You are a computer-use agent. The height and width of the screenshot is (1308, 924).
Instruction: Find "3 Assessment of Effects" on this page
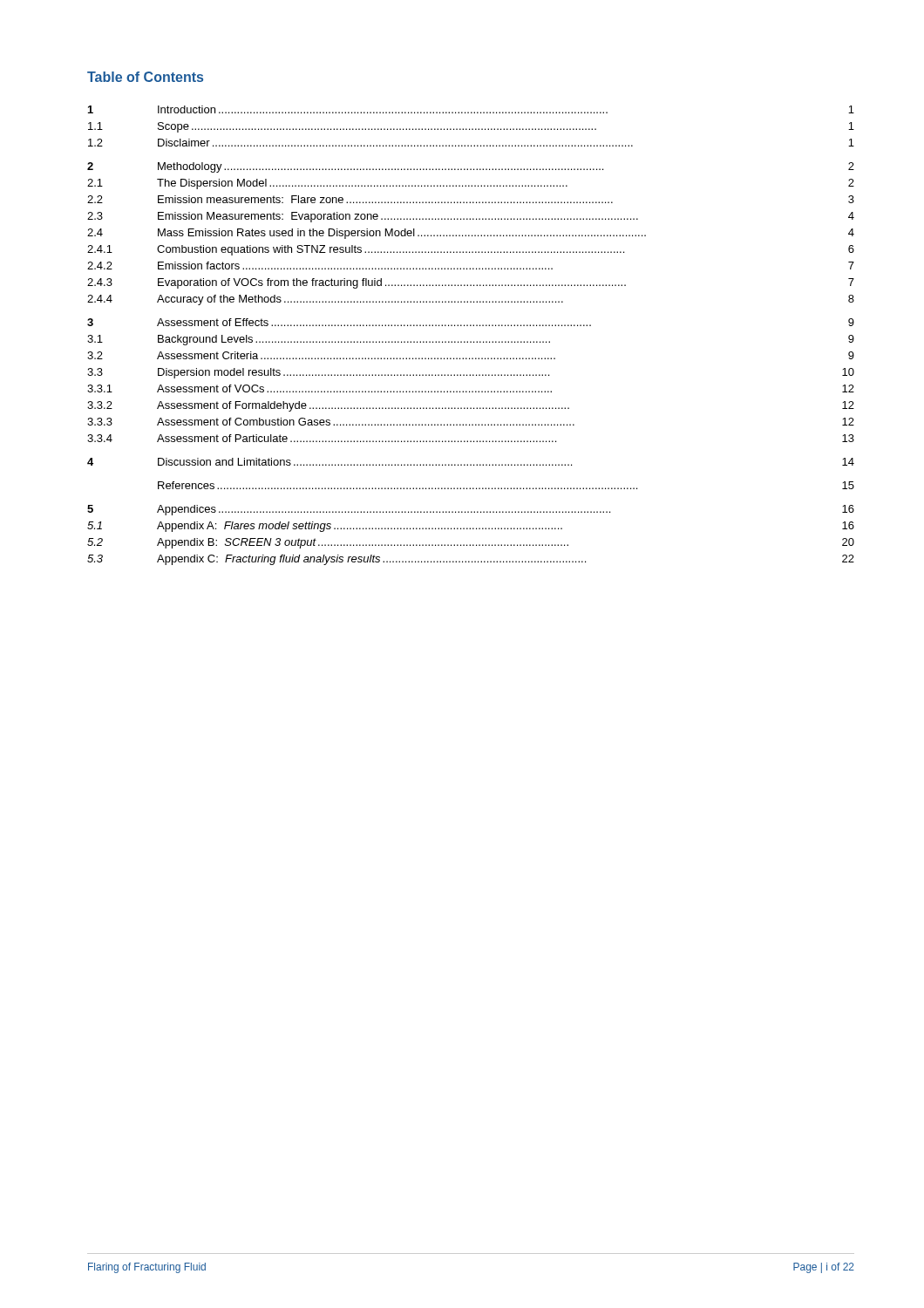pyautogui.click(x=471, y=322)
